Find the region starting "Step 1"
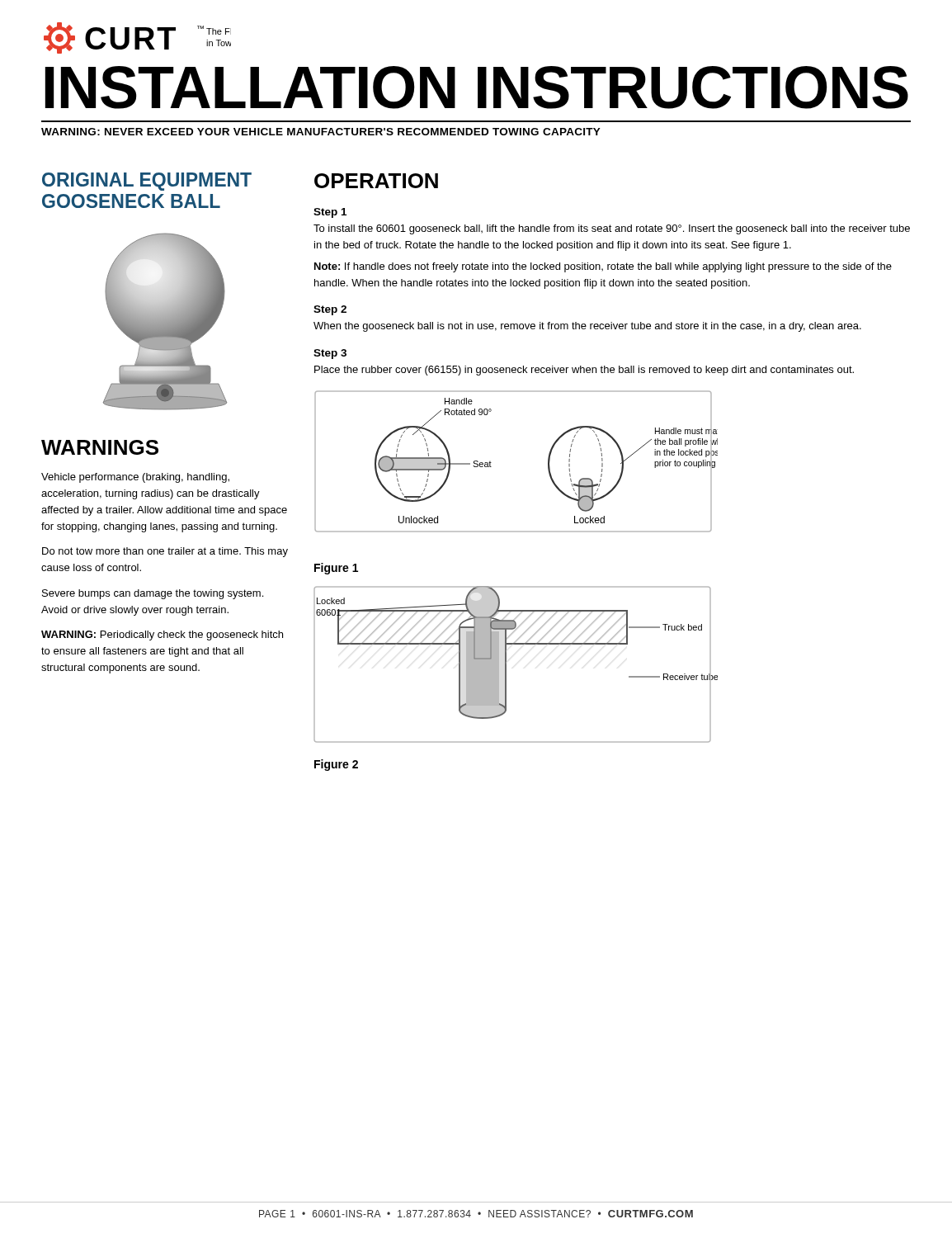The height and width of the screenshot is (1238, 952). [330, 212]
